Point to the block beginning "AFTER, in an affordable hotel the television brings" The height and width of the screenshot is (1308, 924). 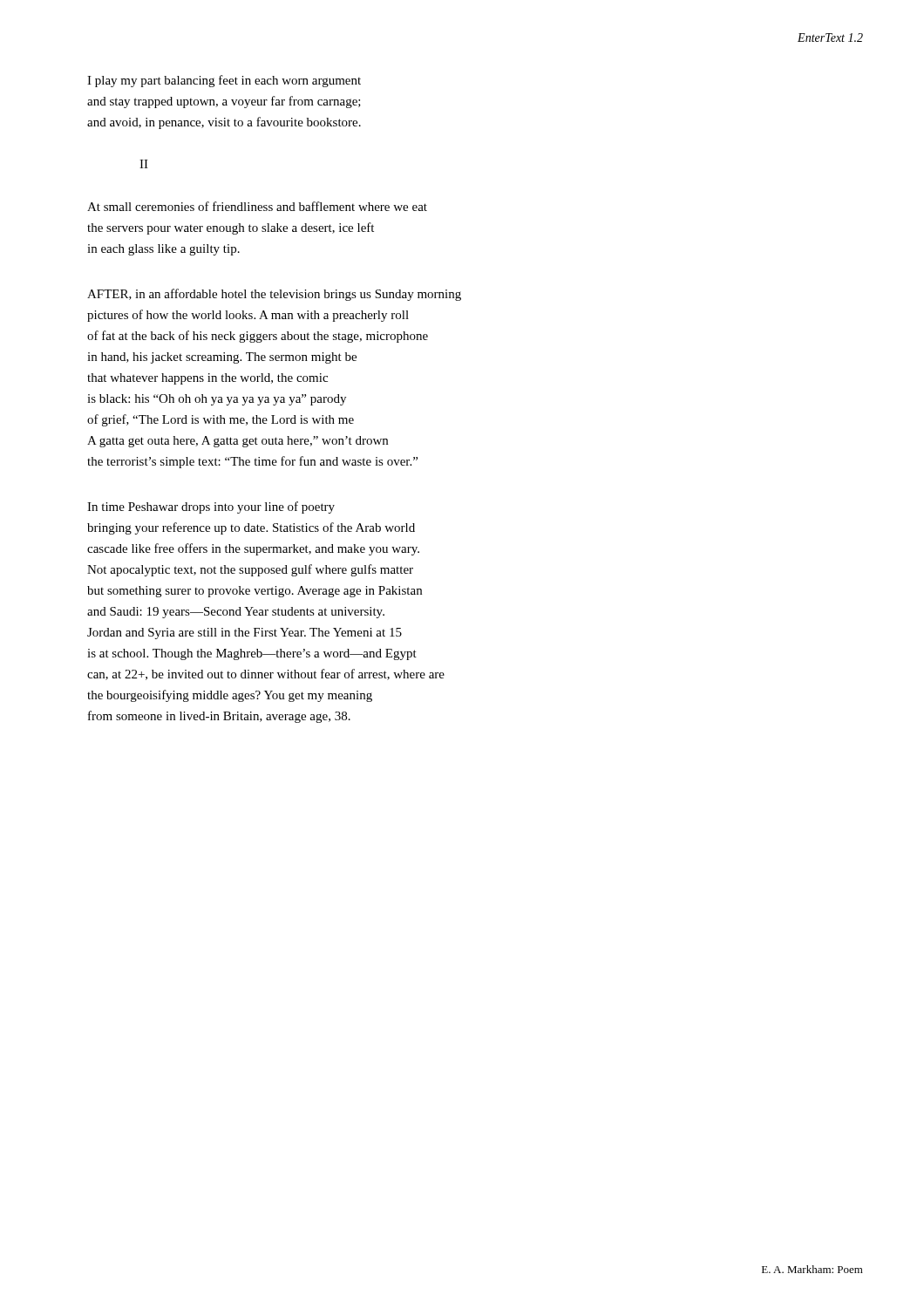point(274,295)
